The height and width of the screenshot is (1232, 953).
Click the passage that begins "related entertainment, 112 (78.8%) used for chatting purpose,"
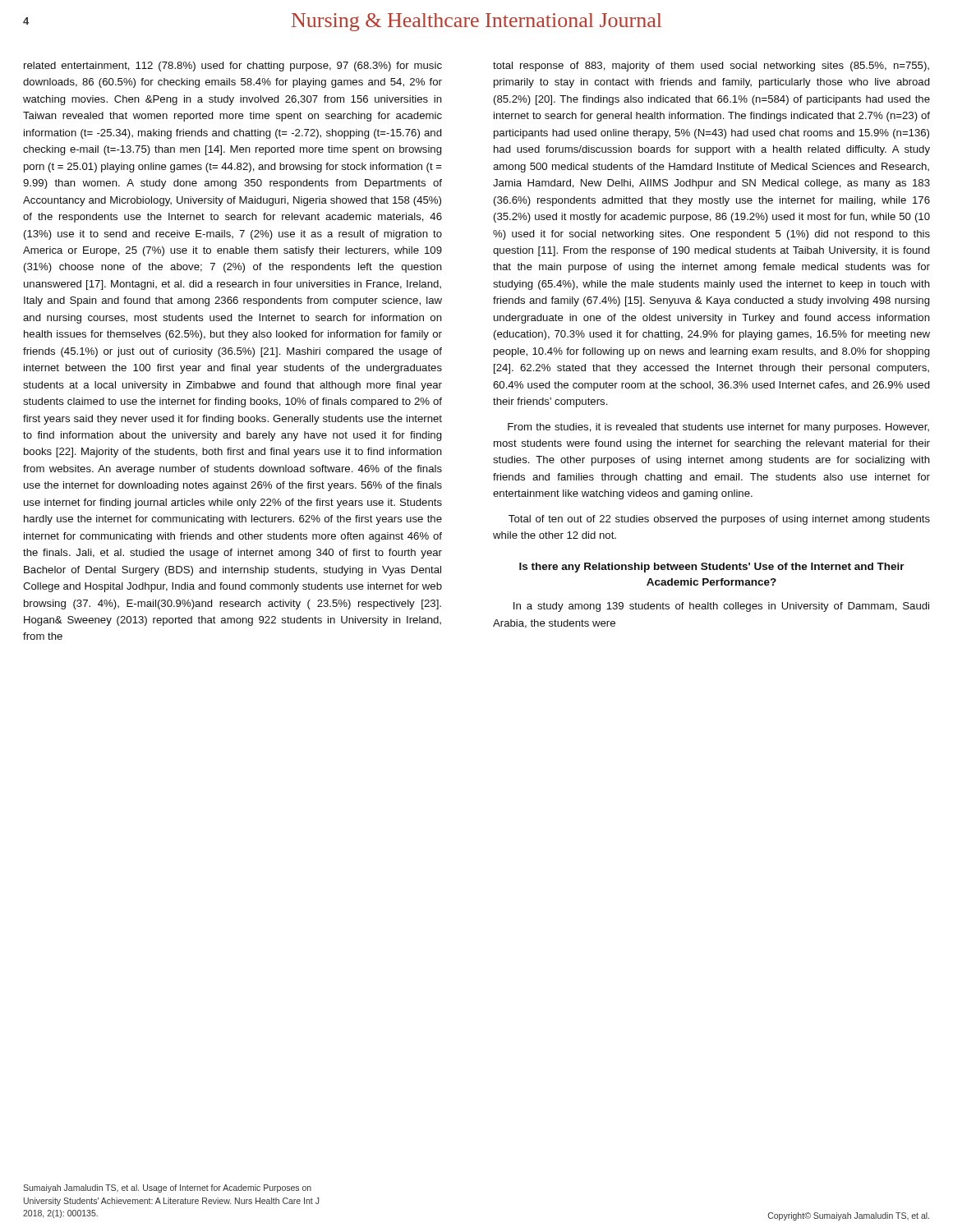tap(232, 351)
